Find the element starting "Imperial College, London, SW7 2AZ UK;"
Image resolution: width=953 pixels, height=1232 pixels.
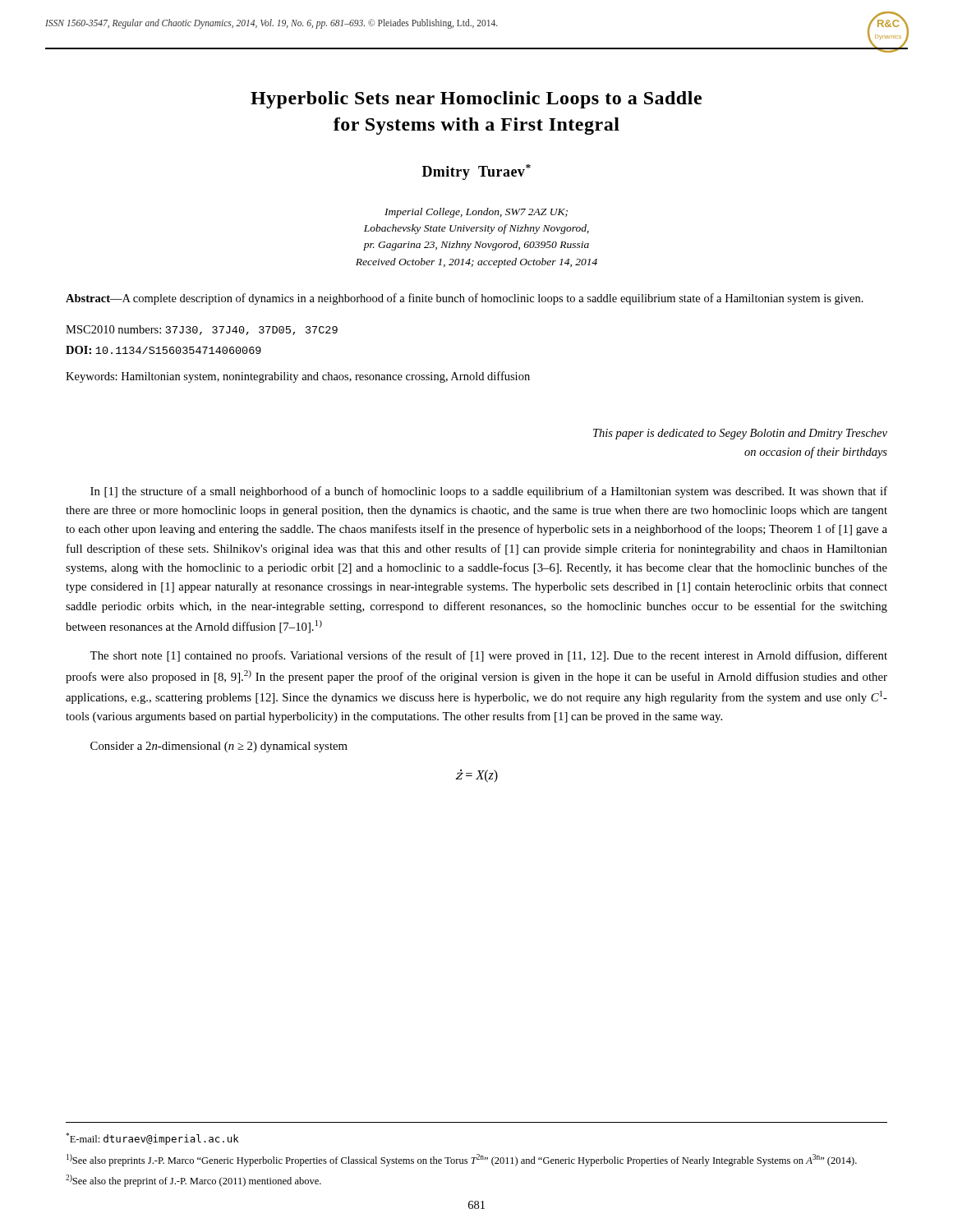(x=476, y=237)
